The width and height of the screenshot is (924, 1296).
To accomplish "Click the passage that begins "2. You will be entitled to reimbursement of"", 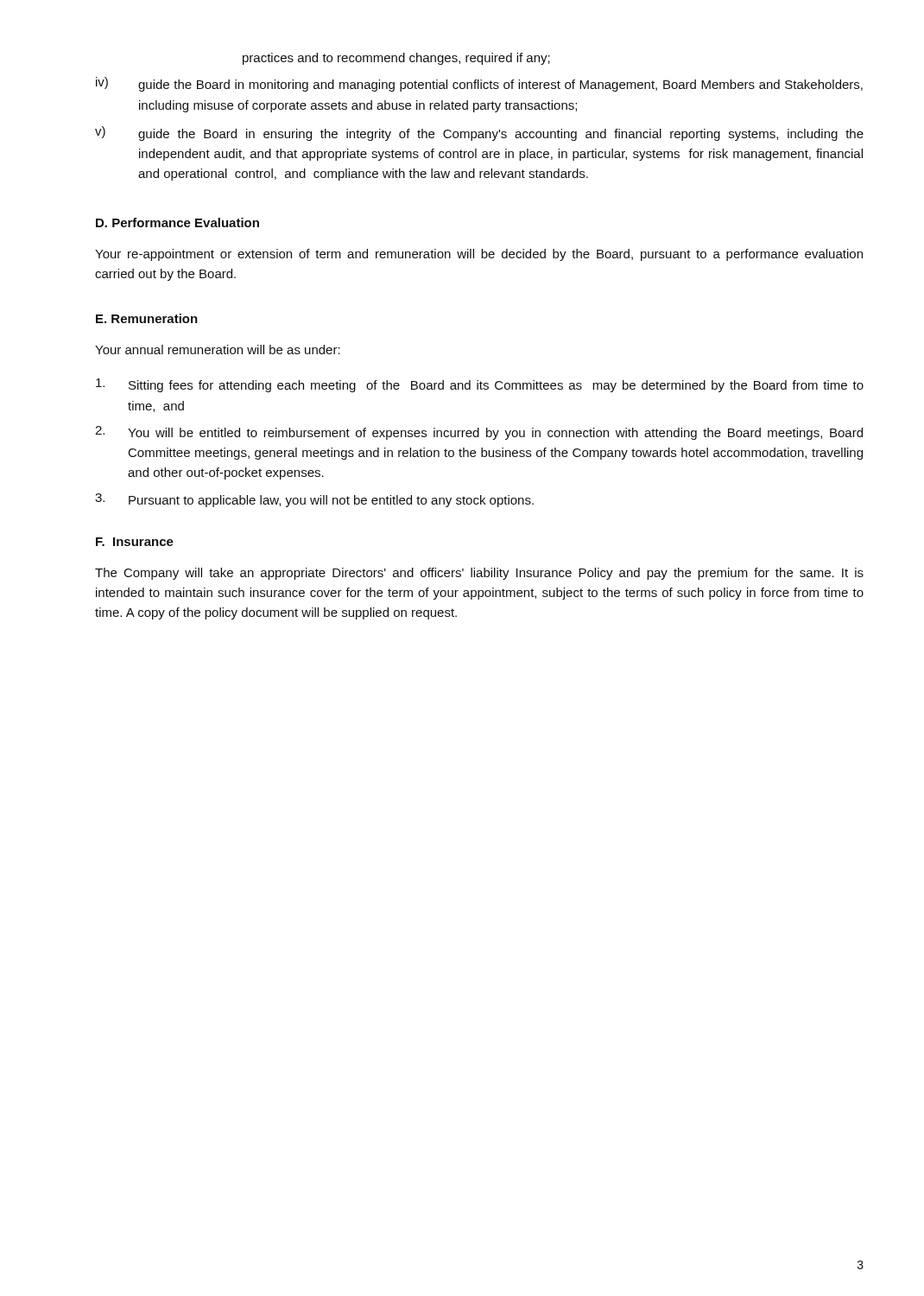I will [x=479, y=452].
